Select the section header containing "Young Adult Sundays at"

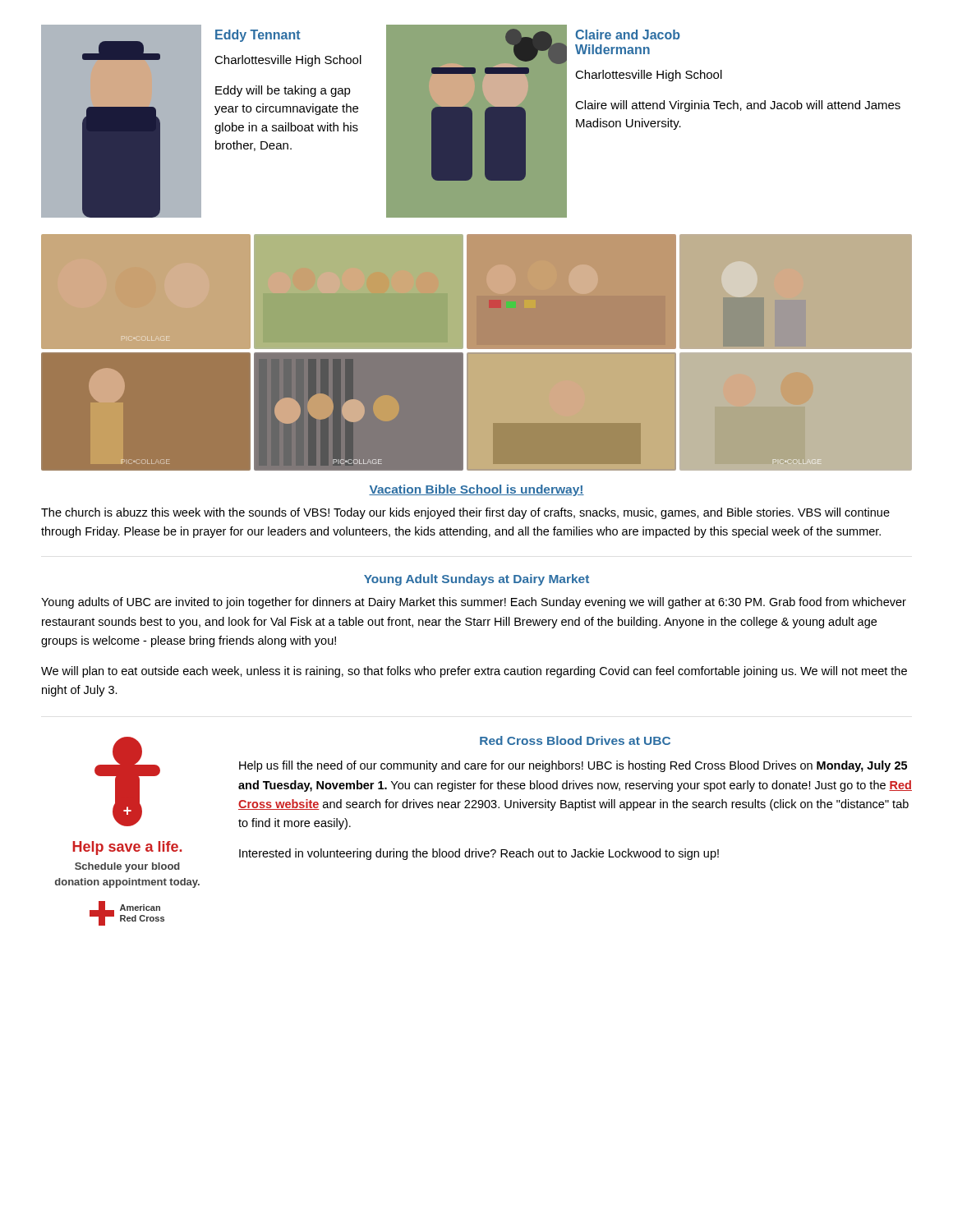pos(476,579)
